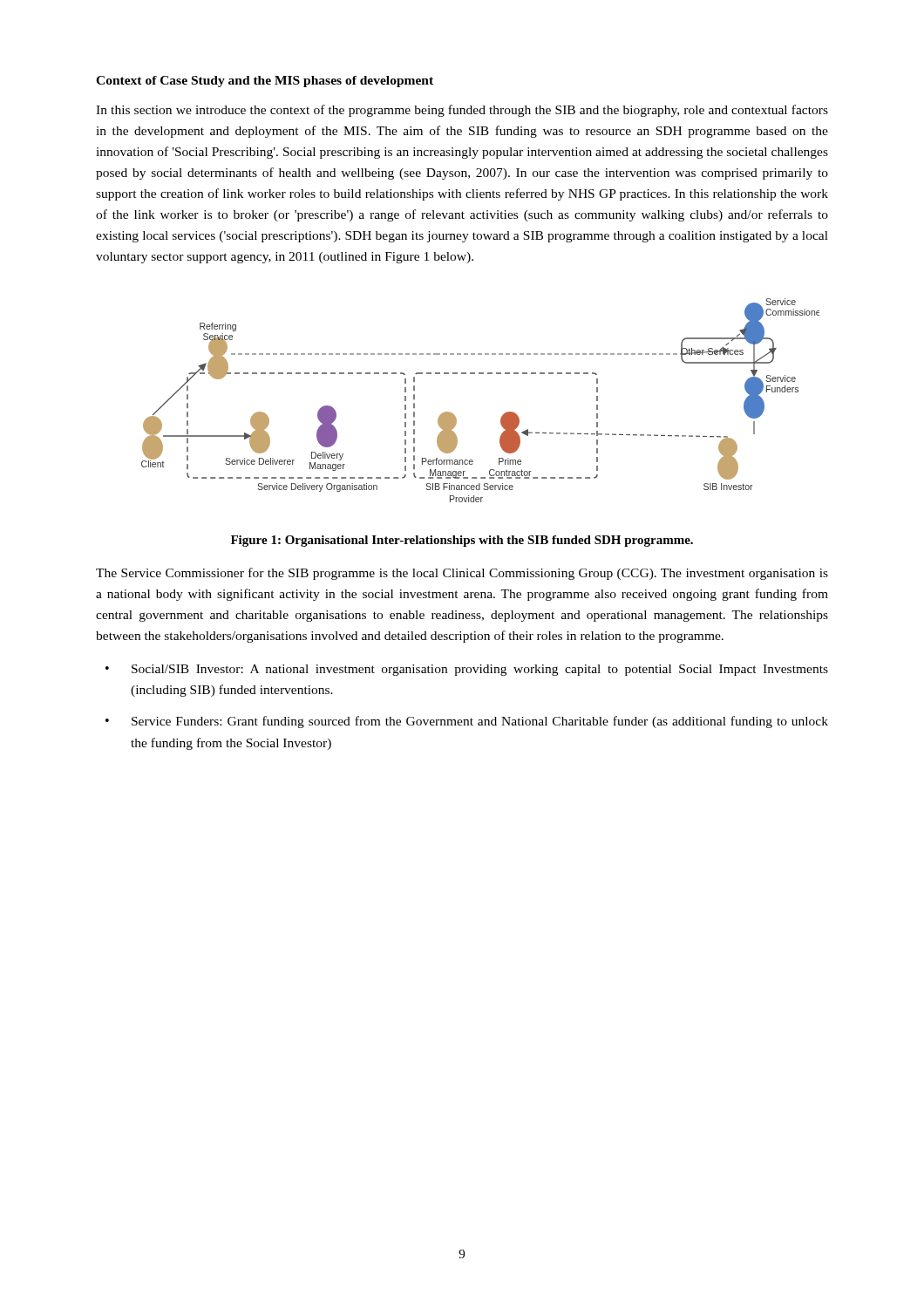Where is the passage that starts "In this section we introduce the context of"?

coord(462,183)
